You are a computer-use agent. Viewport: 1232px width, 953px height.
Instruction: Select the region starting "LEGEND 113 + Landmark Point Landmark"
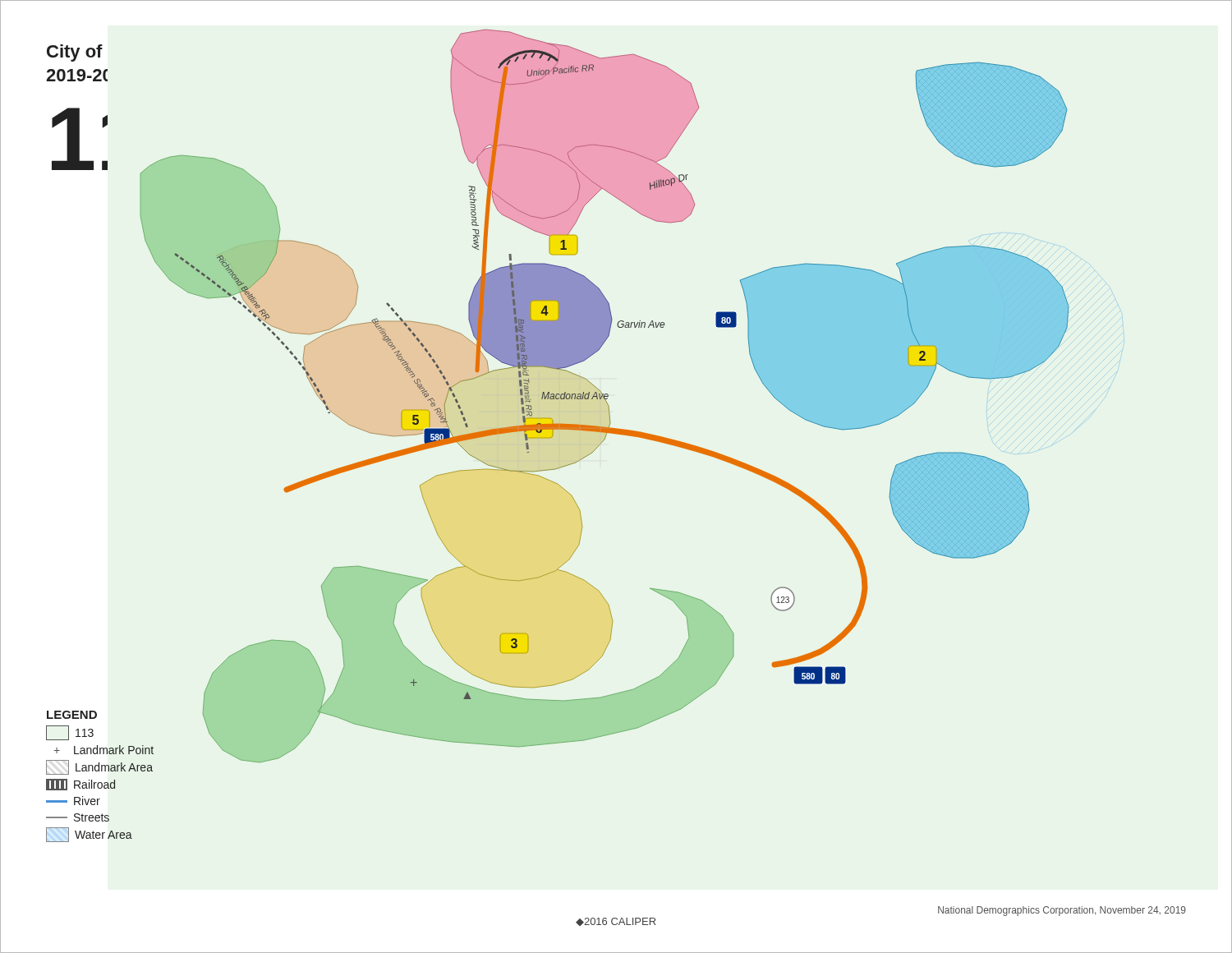coord(100,775)
